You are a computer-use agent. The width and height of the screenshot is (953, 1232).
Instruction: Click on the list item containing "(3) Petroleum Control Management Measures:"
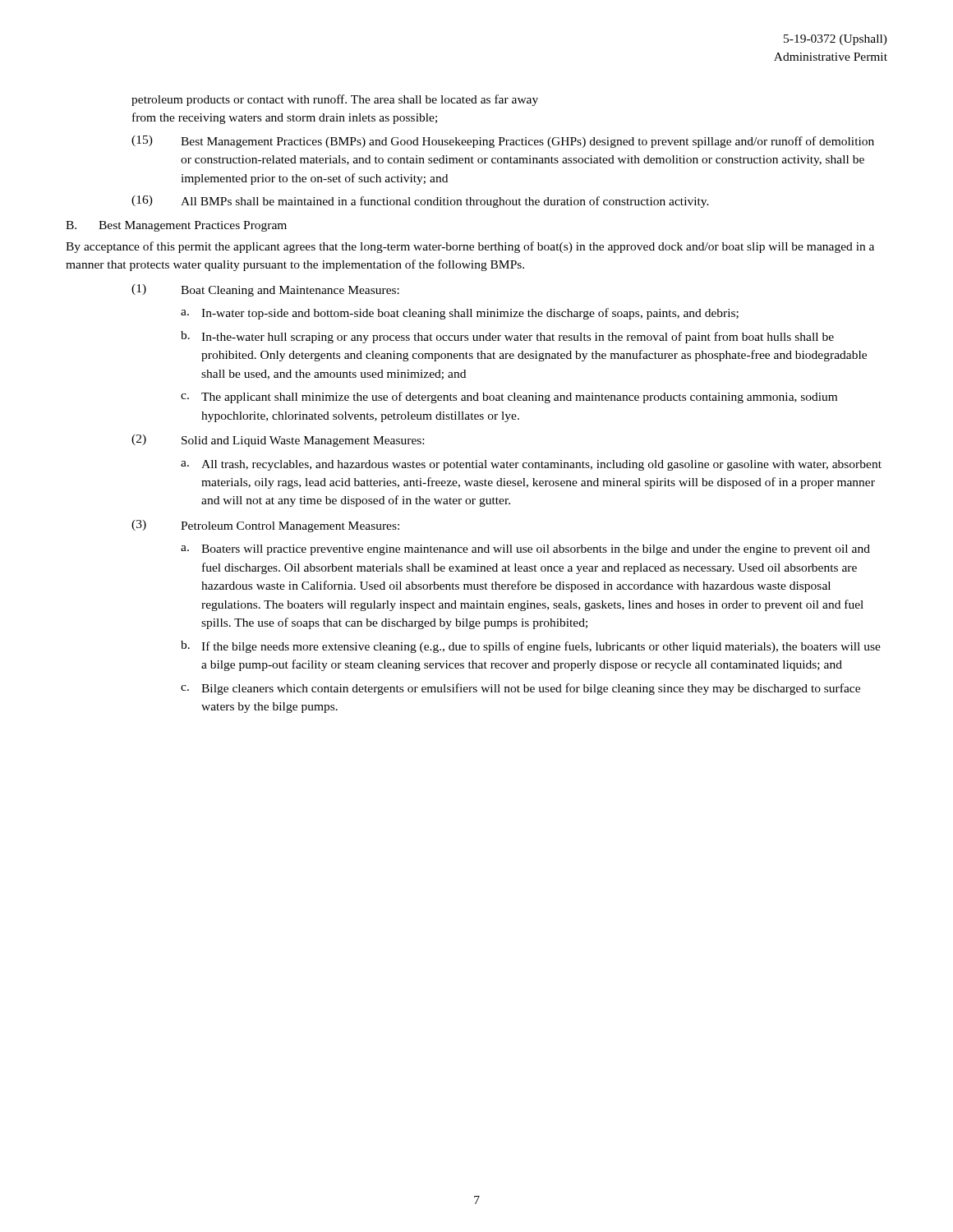[265, 526]
